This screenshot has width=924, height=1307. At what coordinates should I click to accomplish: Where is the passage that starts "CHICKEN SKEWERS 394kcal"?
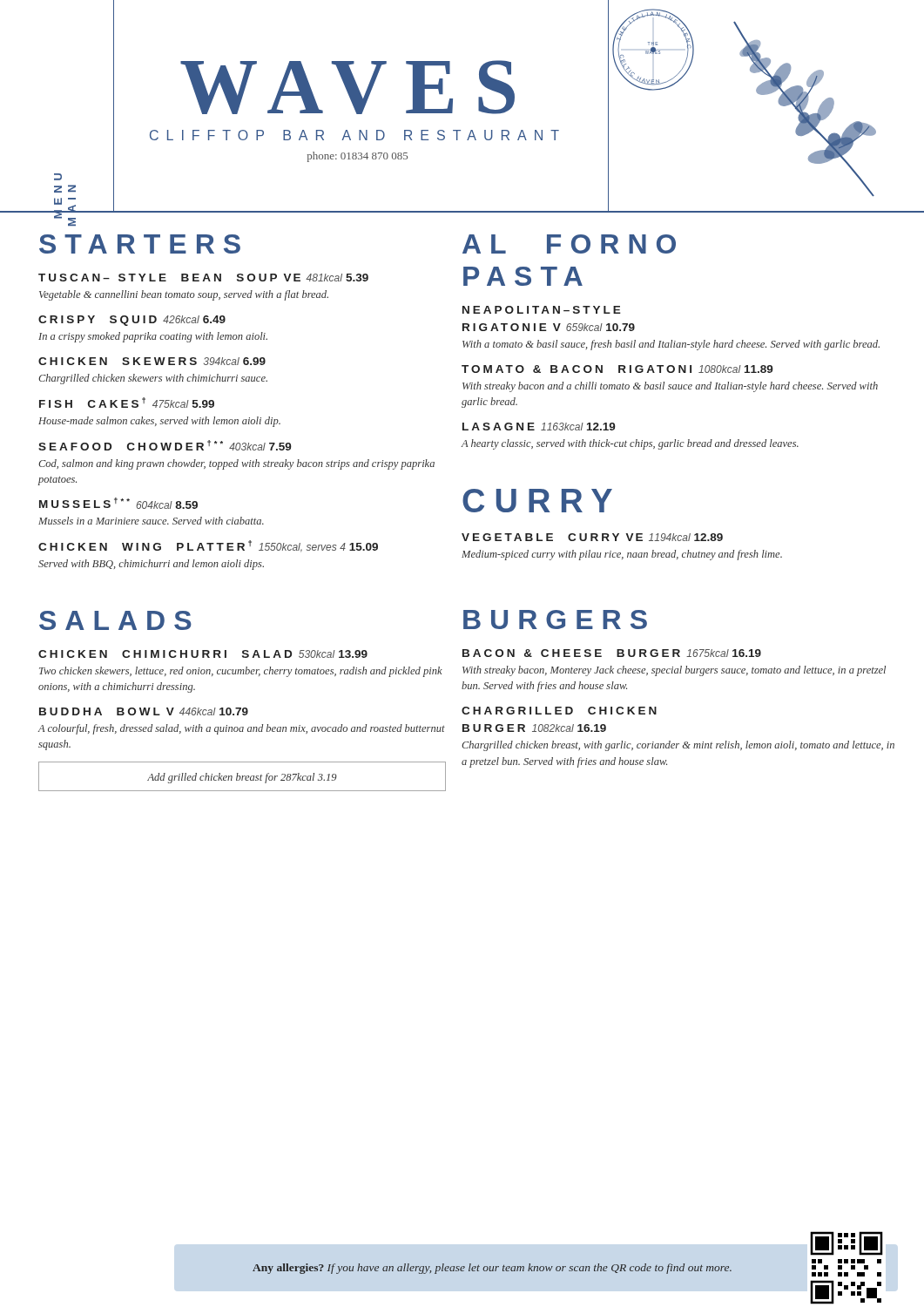(242, 370)
